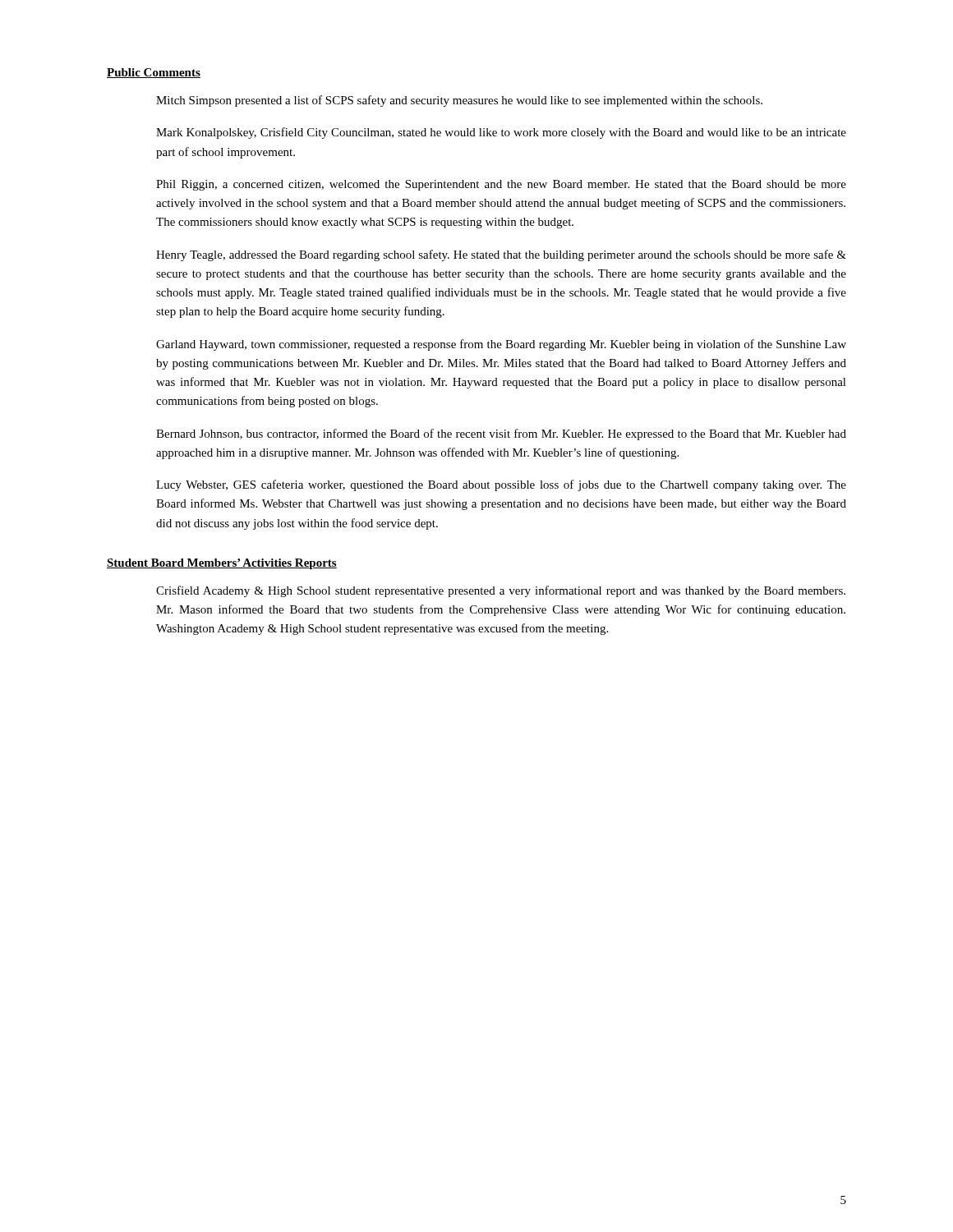Find the block on this page that starts "Henry Teagle, addressed the"
Viewport: 953px width, 1232px height.
pyautogui.click(x=501, y=283)
